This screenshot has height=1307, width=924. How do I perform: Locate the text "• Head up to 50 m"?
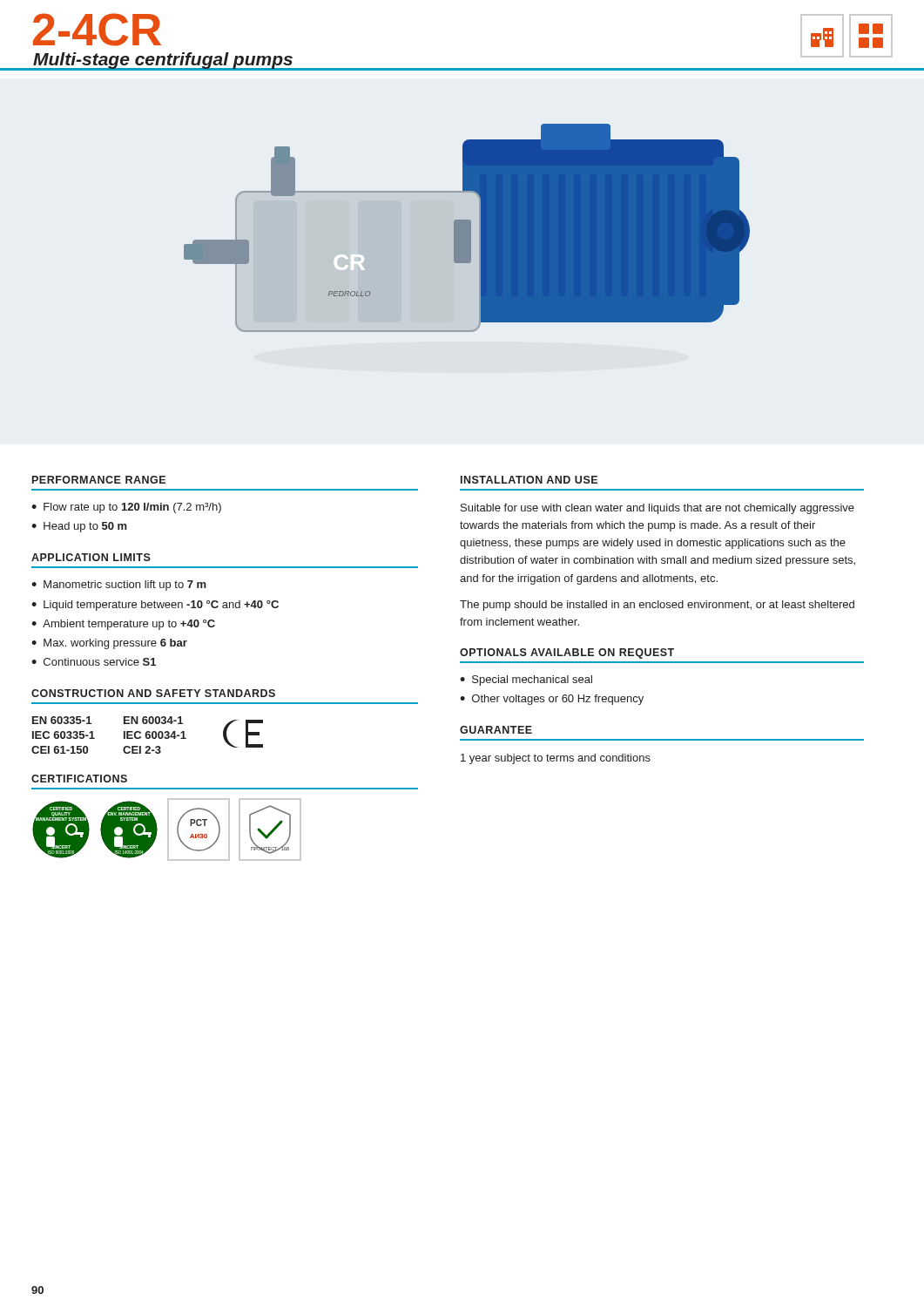(79, 527)
